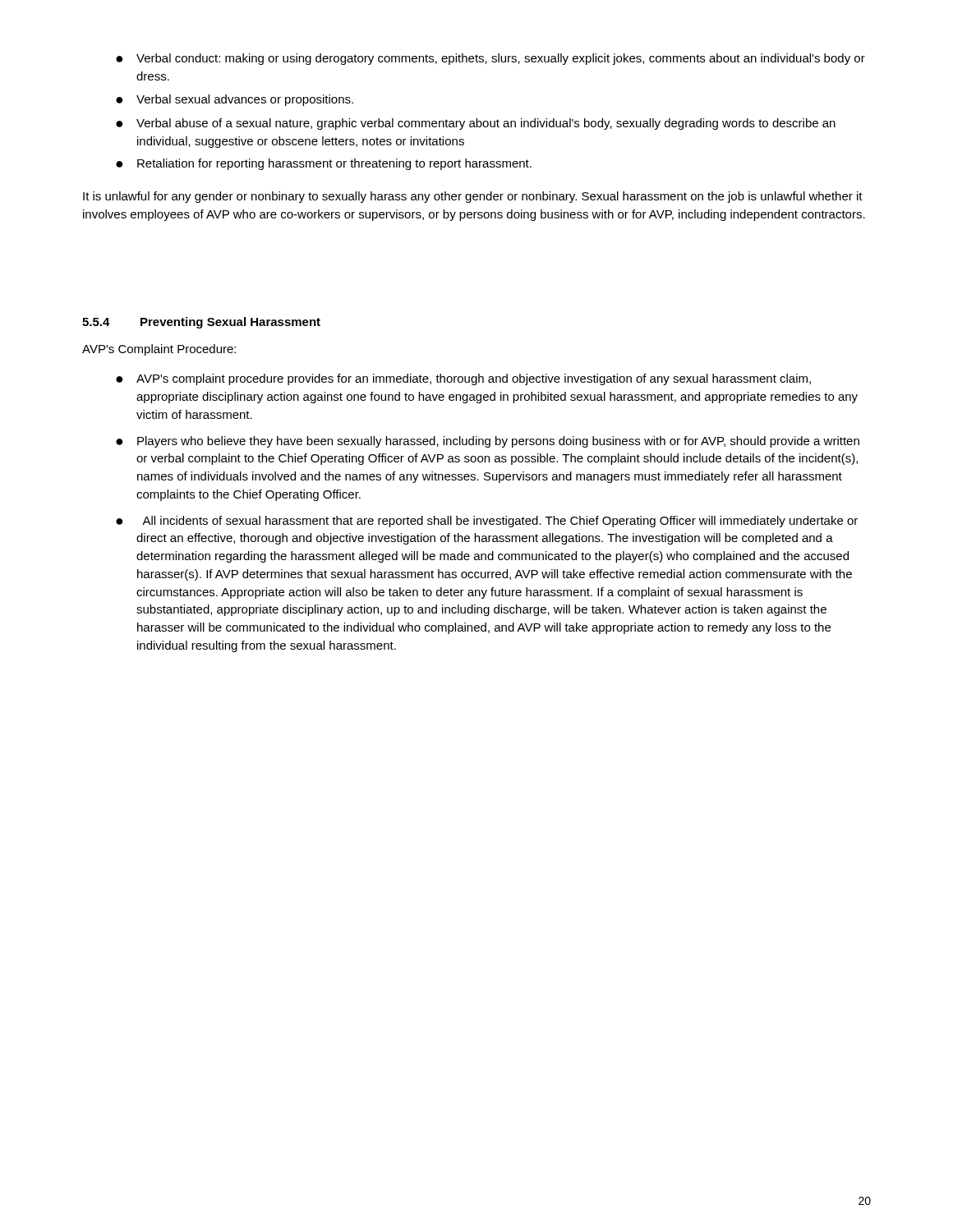This screenshot has width=953, height=1232.
Task: Select the block starting "● Retaliation for reporting harassment or"
Action: (493, 164)
